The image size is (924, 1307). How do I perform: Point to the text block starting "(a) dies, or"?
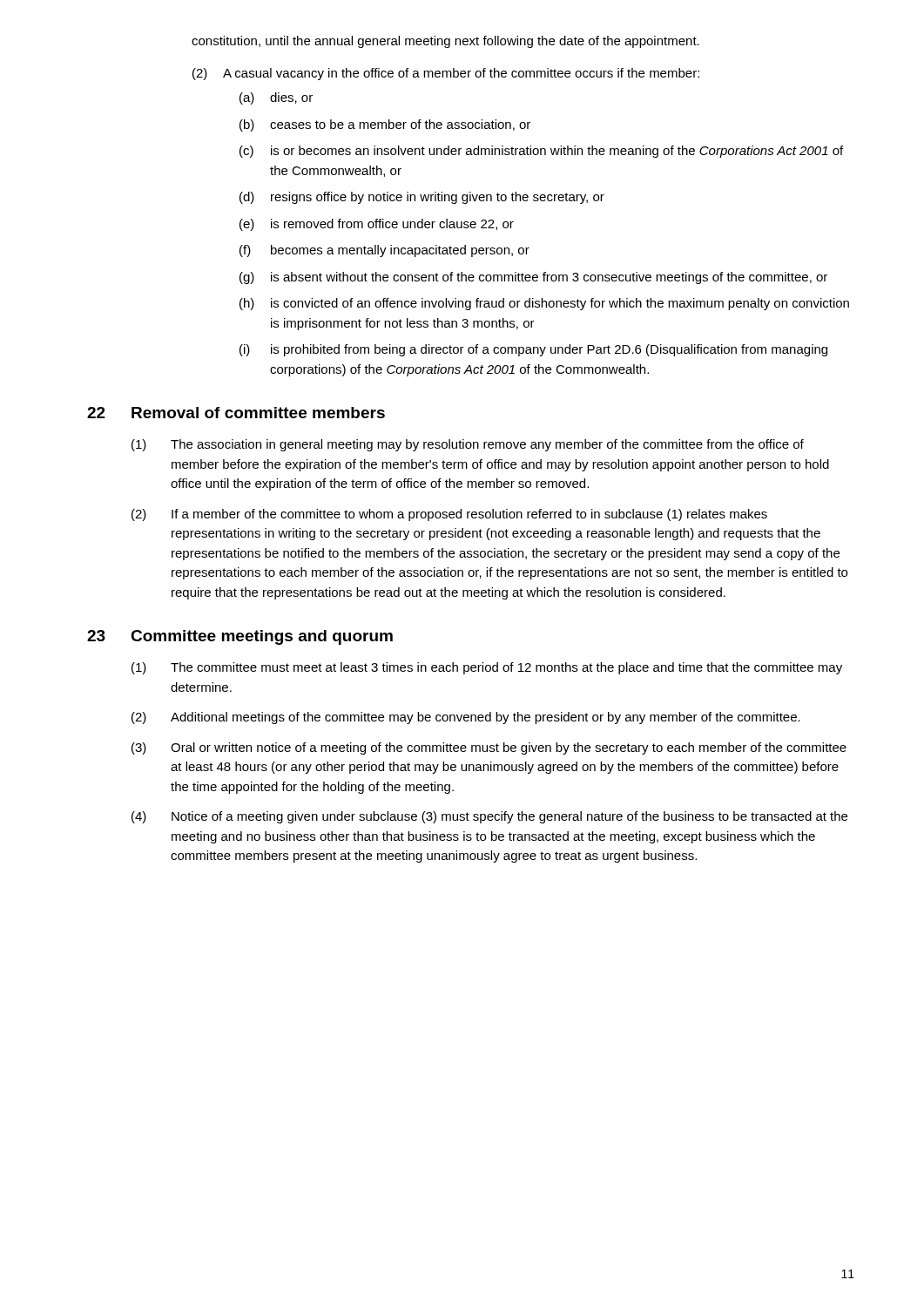click(x=276, y=98)
